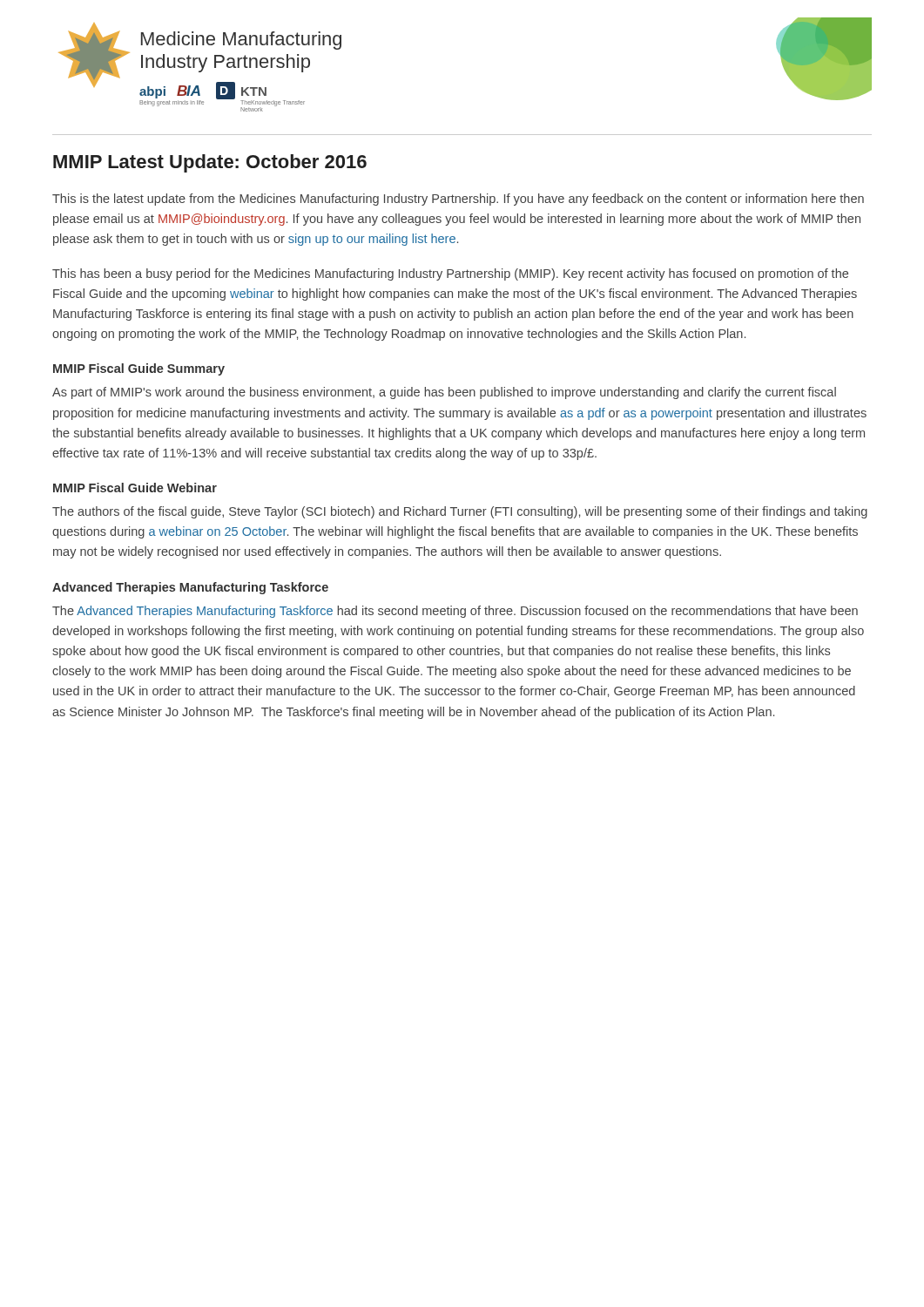Select the section header with the text "MMIP Fiscal Guide Webinar"
The height and width of the screenshot is (1307, 924).
(134, 488)
